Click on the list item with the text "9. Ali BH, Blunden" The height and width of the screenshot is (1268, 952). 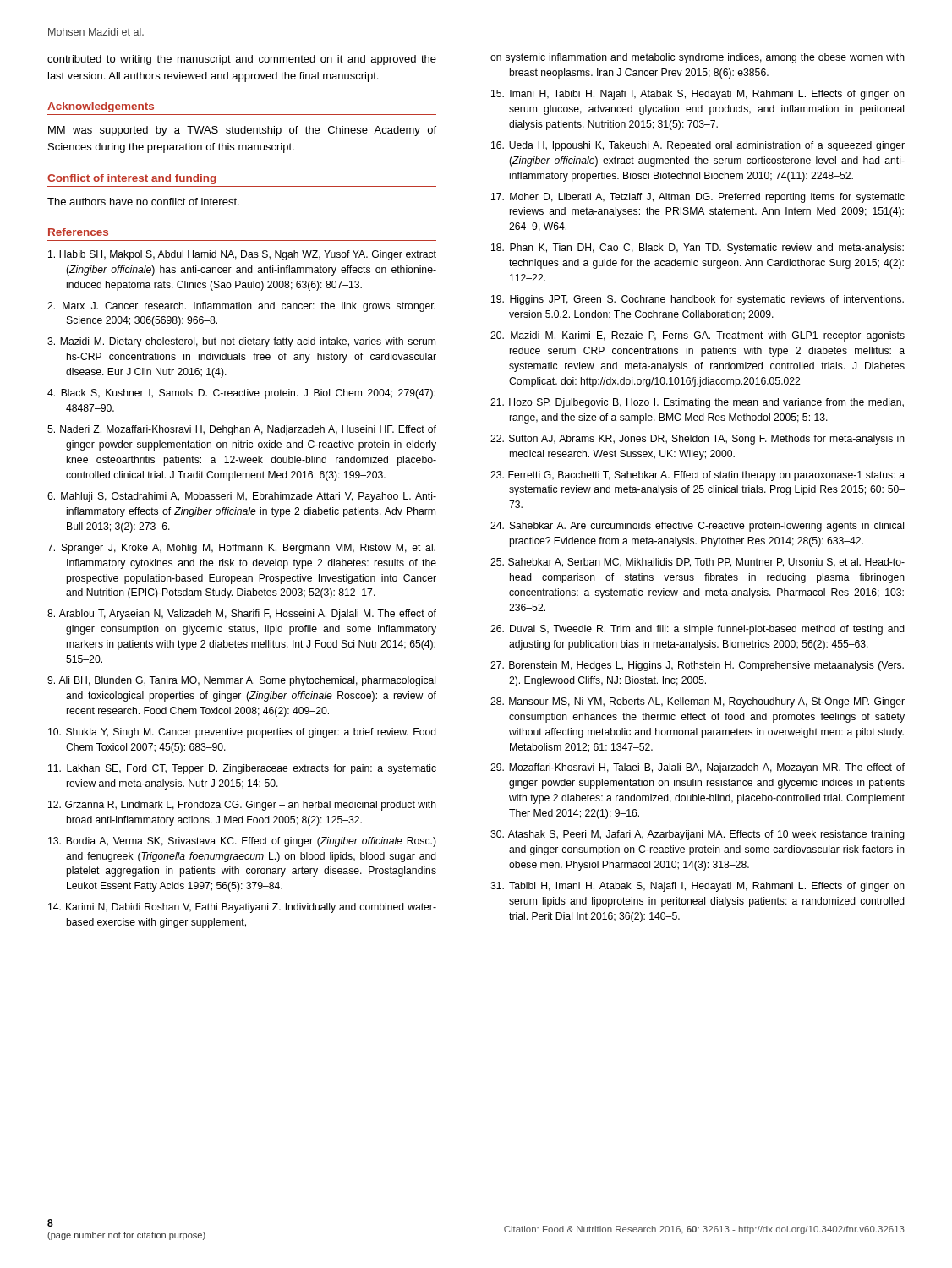click(x=242, y=696)
